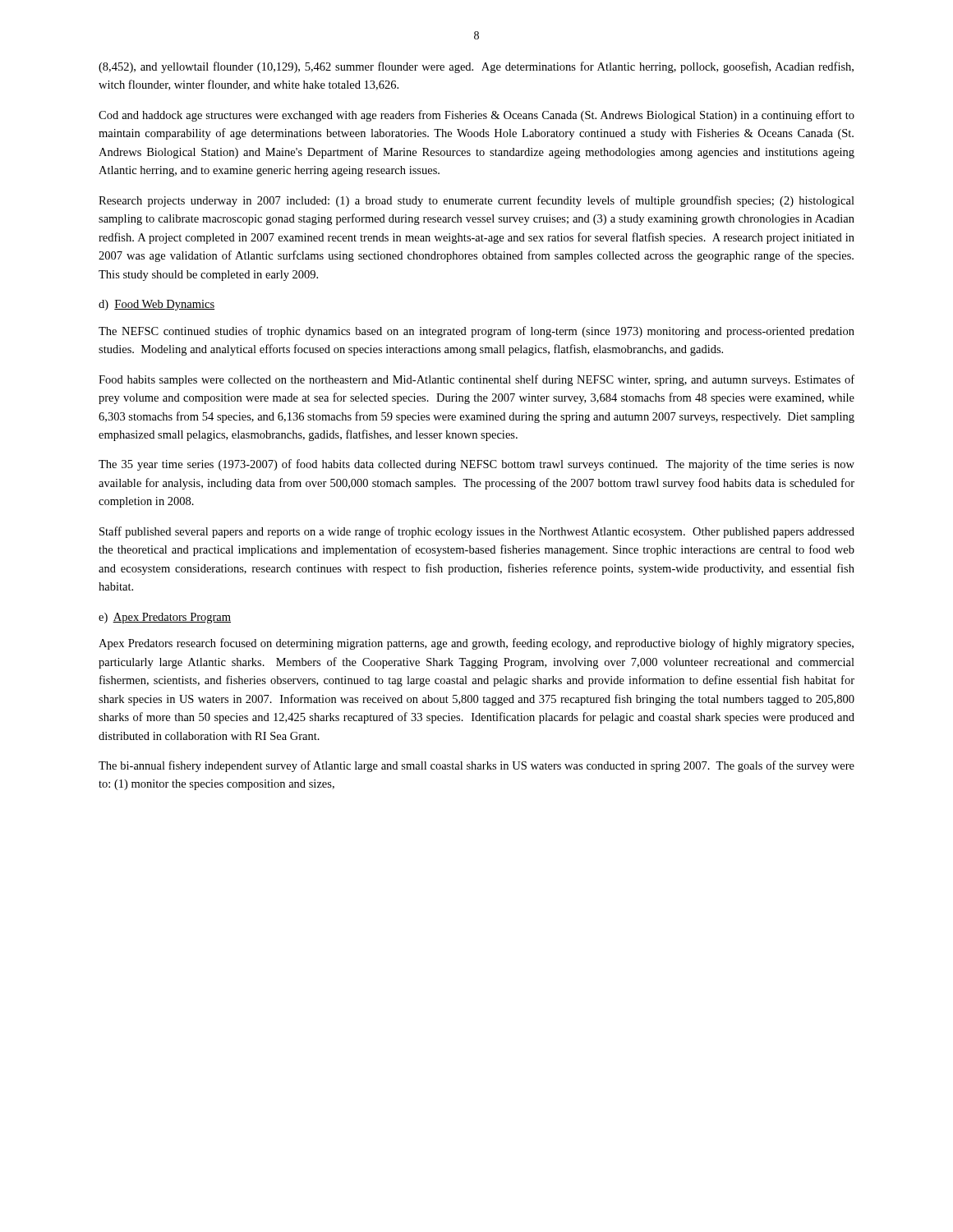This screenshot has height=1232, width=953.
Task: Select the element starting "e) Apex Predators Program"
Action: click(165, 618)
